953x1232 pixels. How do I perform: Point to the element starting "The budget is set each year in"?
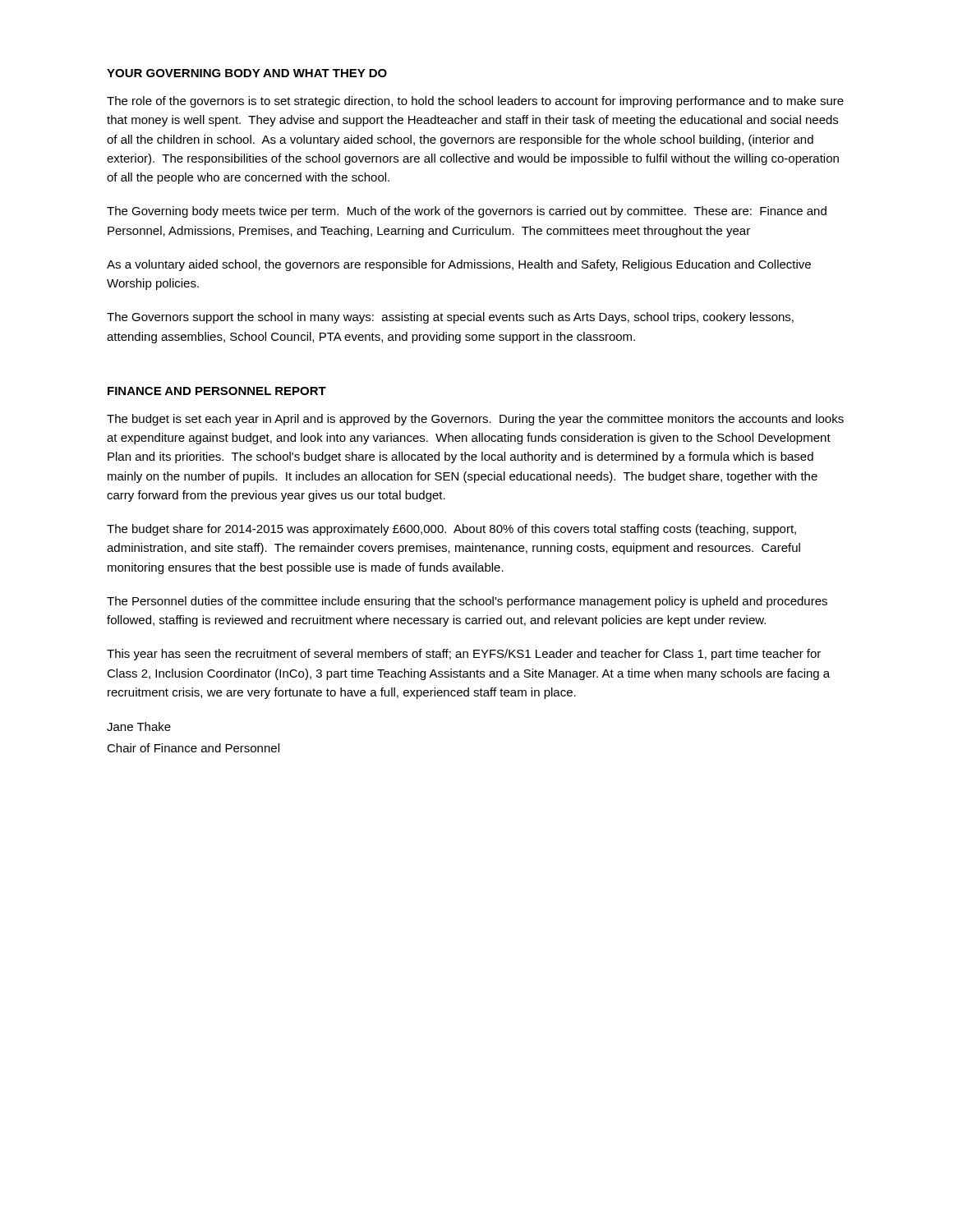(x=475, y=456)
